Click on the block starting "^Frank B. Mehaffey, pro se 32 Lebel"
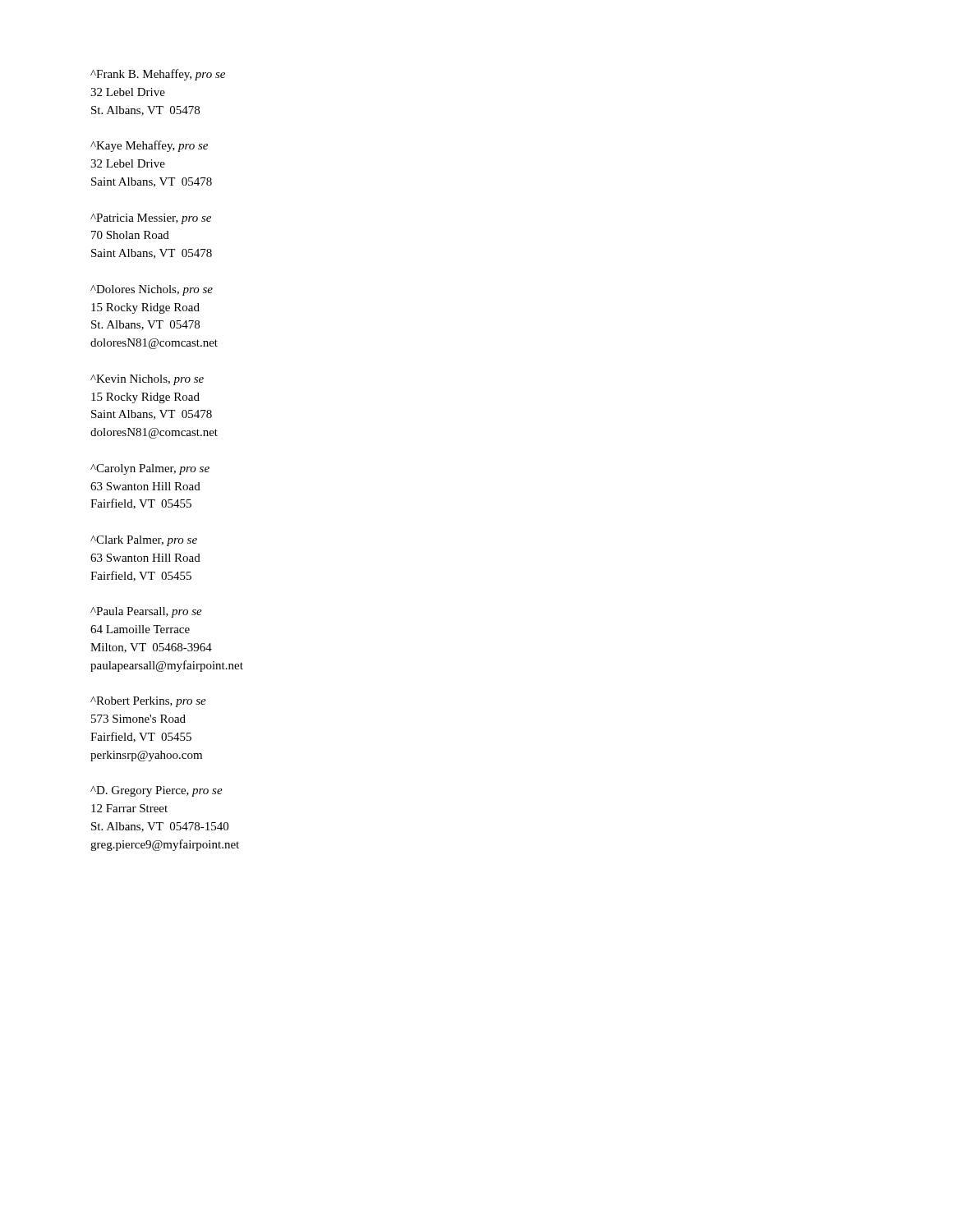The width and height of the screenshot is (953, 1232). click(167, 92)
